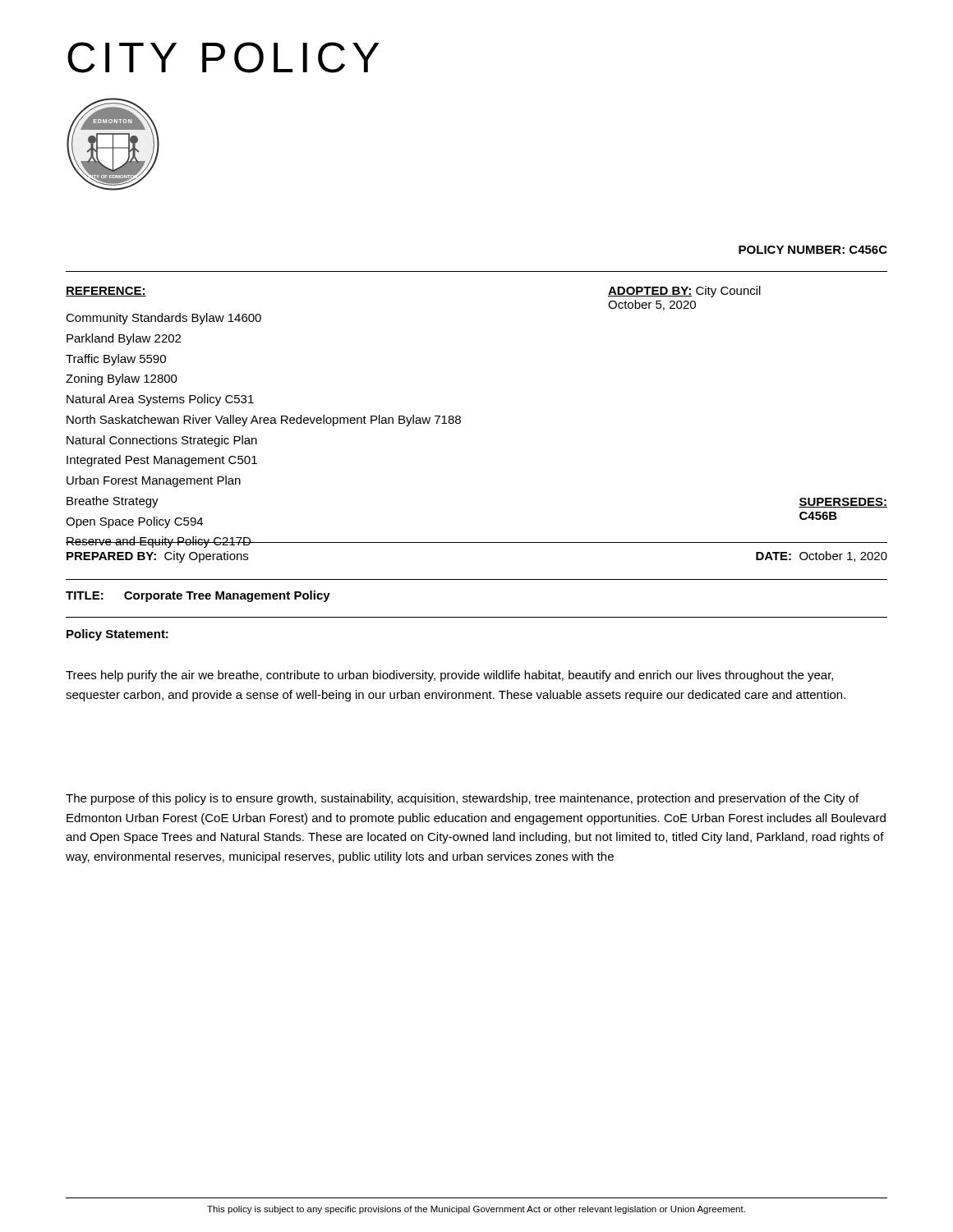Select the region starting "Breathe Strategy"
The image size is (953, 1232).
tap(112, 500)
